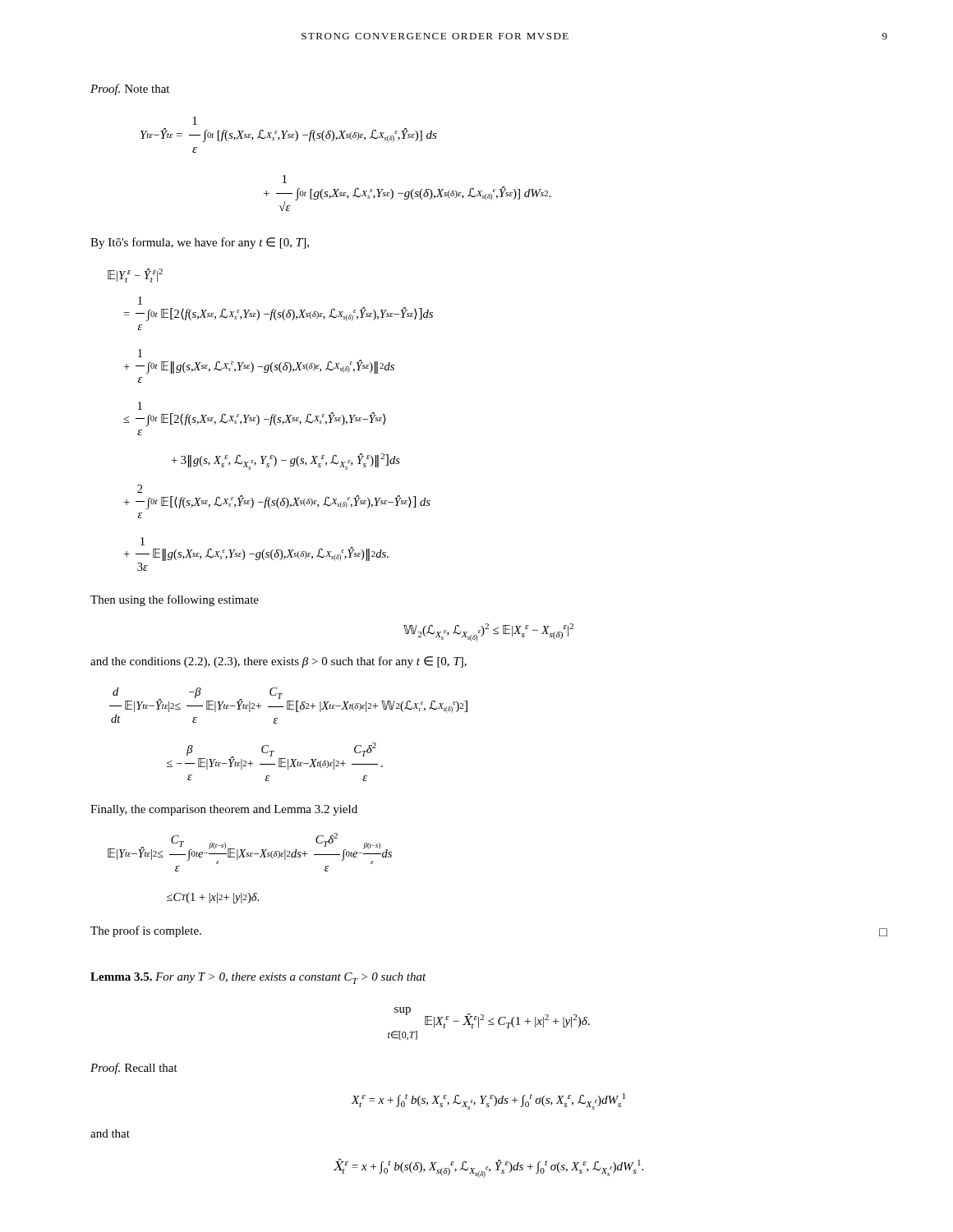Click the formula that begins "sup t∈[0,T] 𝔼|Xtε − X̂tε|2 ≤ CT(1 +"
This screenshot has height=1232, width=953.
pos(489,1022)
